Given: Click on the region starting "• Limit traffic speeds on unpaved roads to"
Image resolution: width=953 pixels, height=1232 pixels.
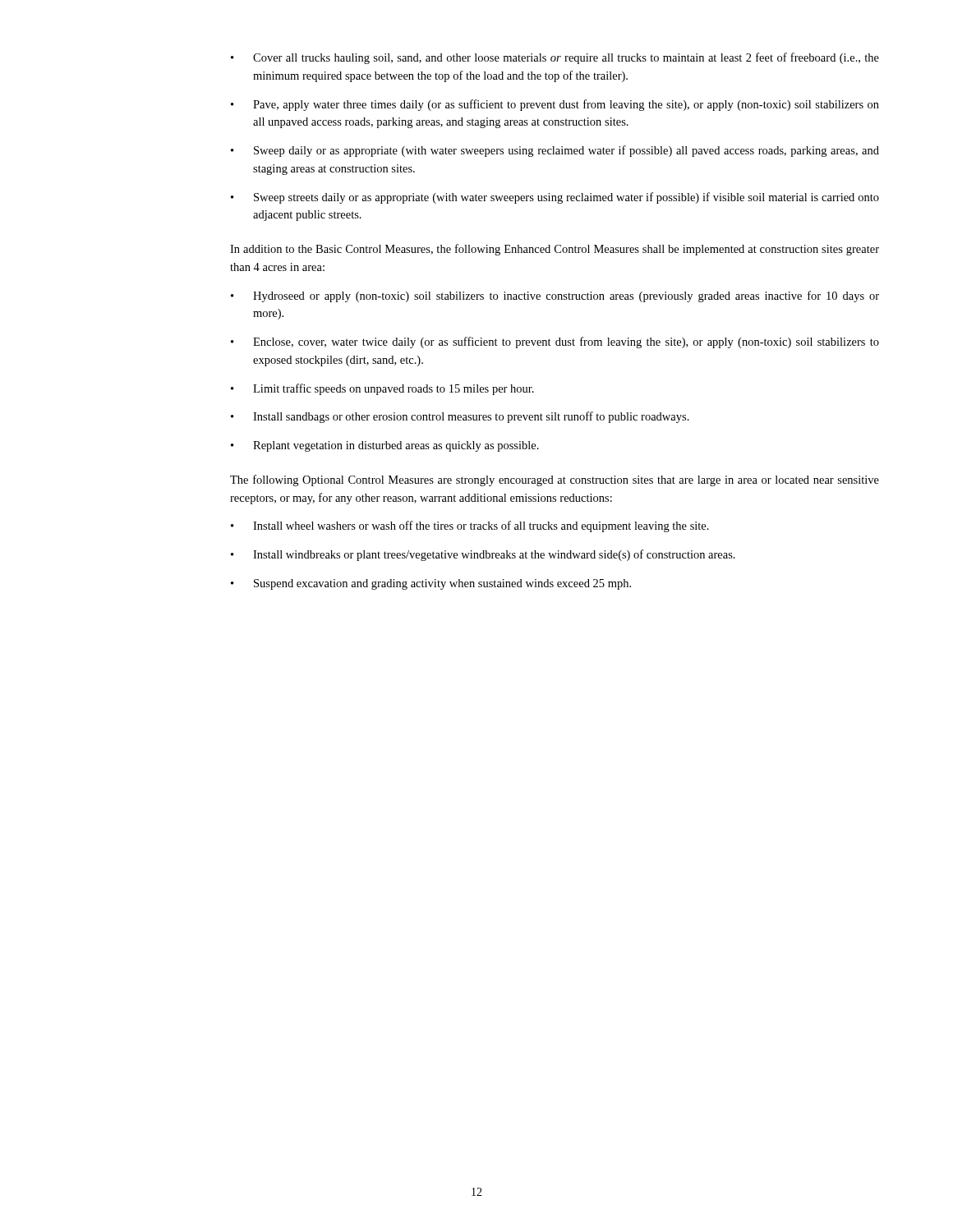Looking at the screenshot, I should point(382,389).
